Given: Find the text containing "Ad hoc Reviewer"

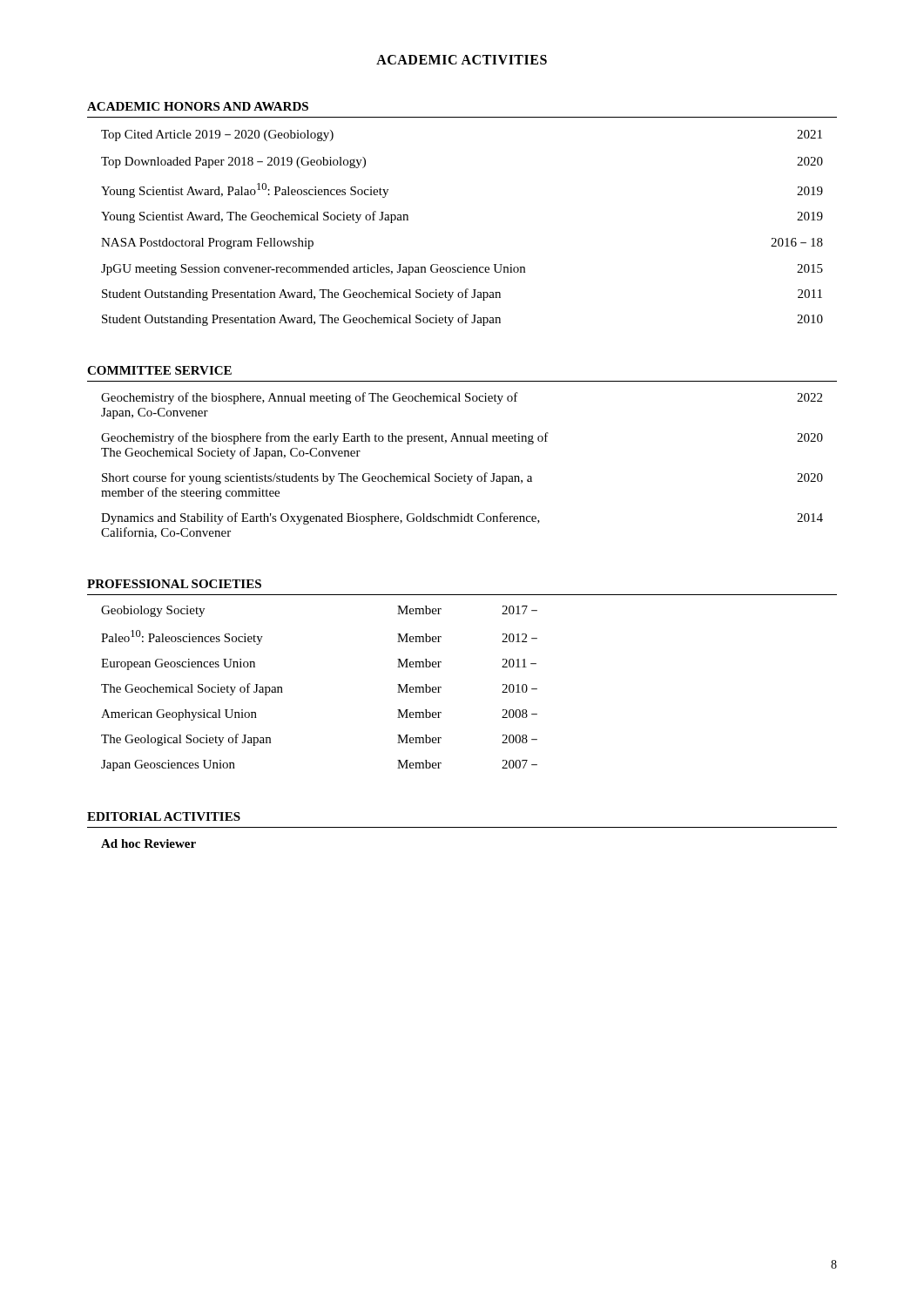Looking at the screenshot, I should click(149, 843).
